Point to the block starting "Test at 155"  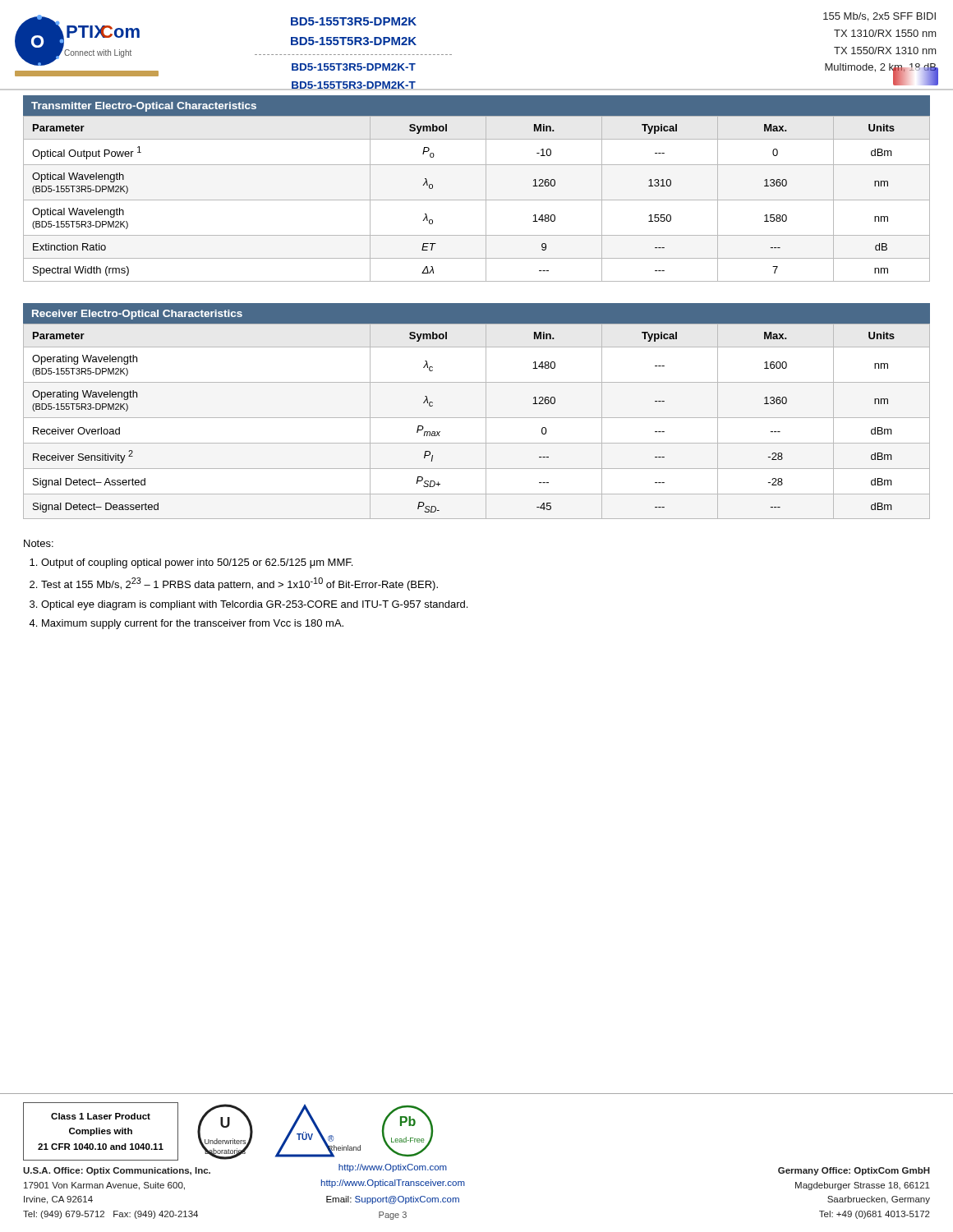click(240, 583)
